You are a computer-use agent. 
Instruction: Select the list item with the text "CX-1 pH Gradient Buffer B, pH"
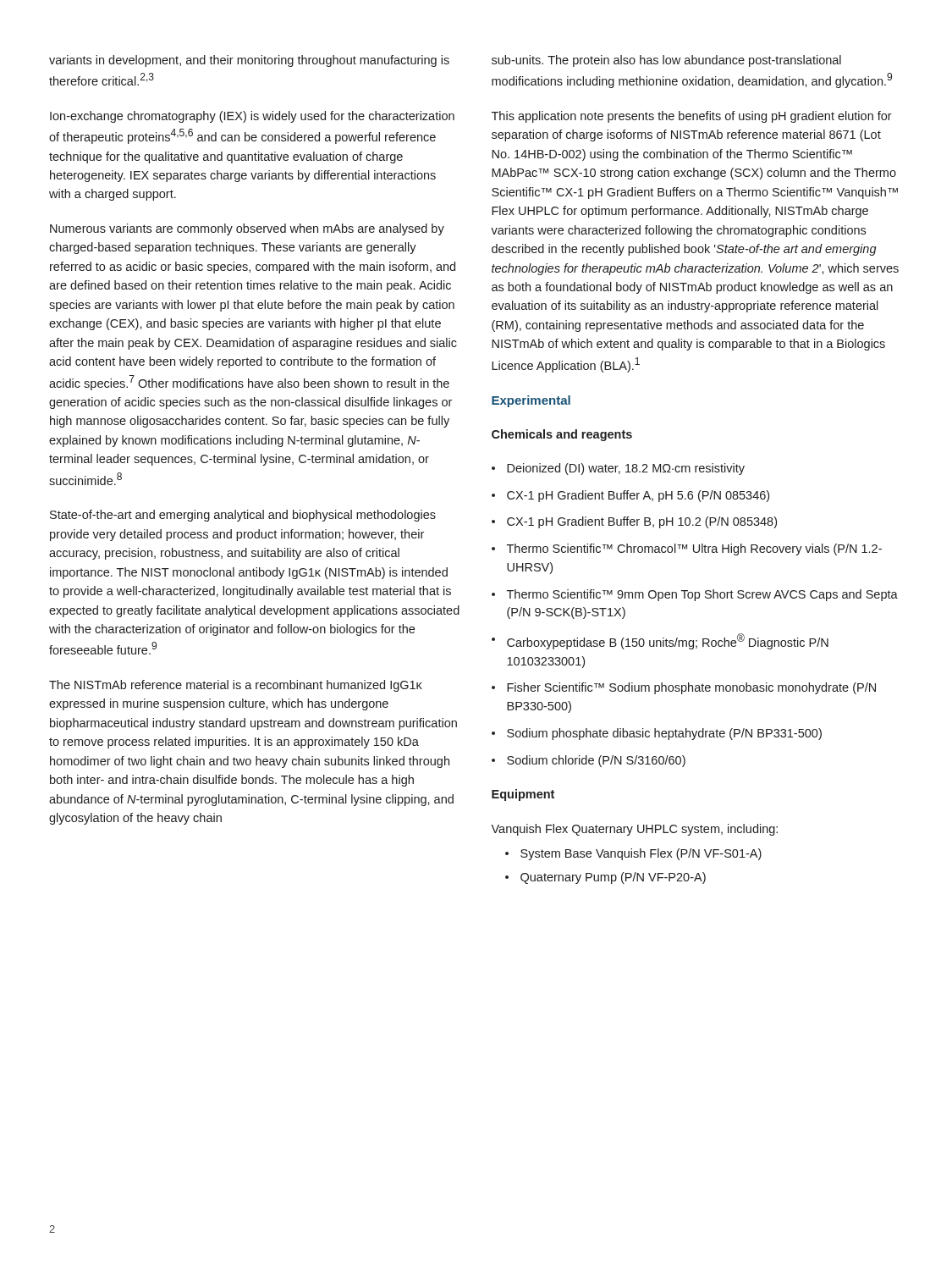642,522
